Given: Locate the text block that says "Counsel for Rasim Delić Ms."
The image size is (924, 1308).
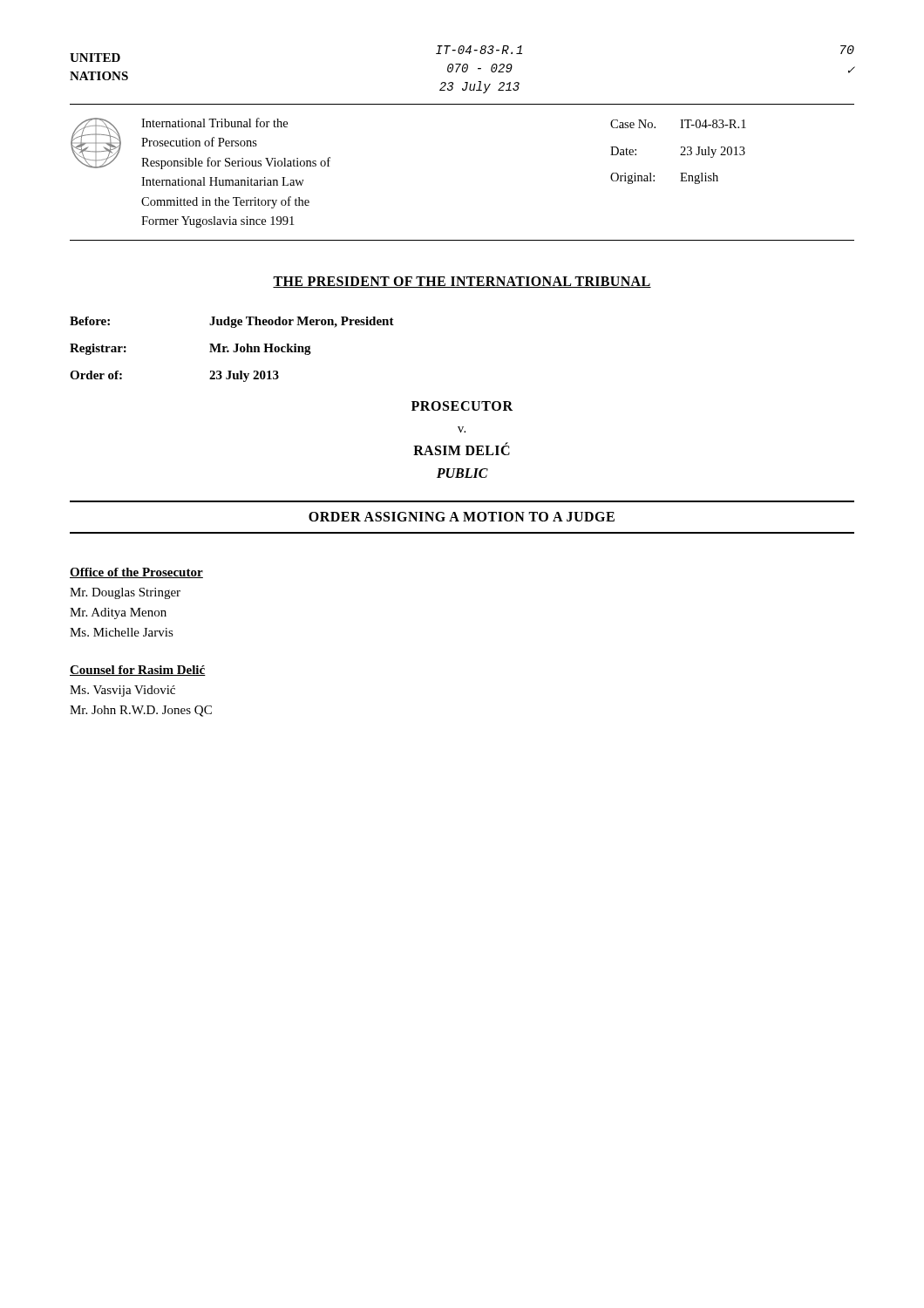Looking at the screenshot, I should coord(138,671).
